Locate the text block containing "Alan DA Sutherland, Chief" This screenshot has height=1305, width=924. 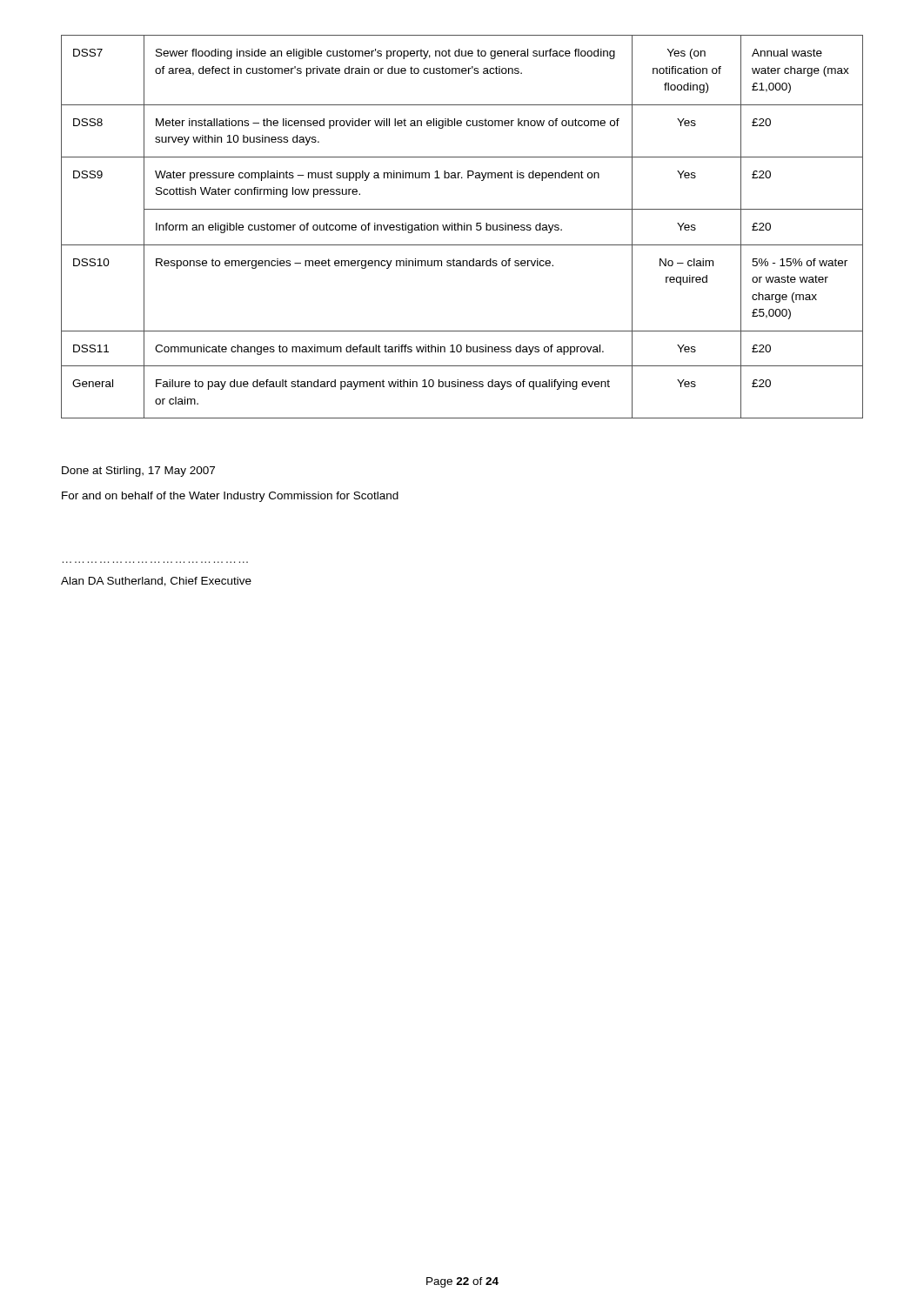(156, 581)
